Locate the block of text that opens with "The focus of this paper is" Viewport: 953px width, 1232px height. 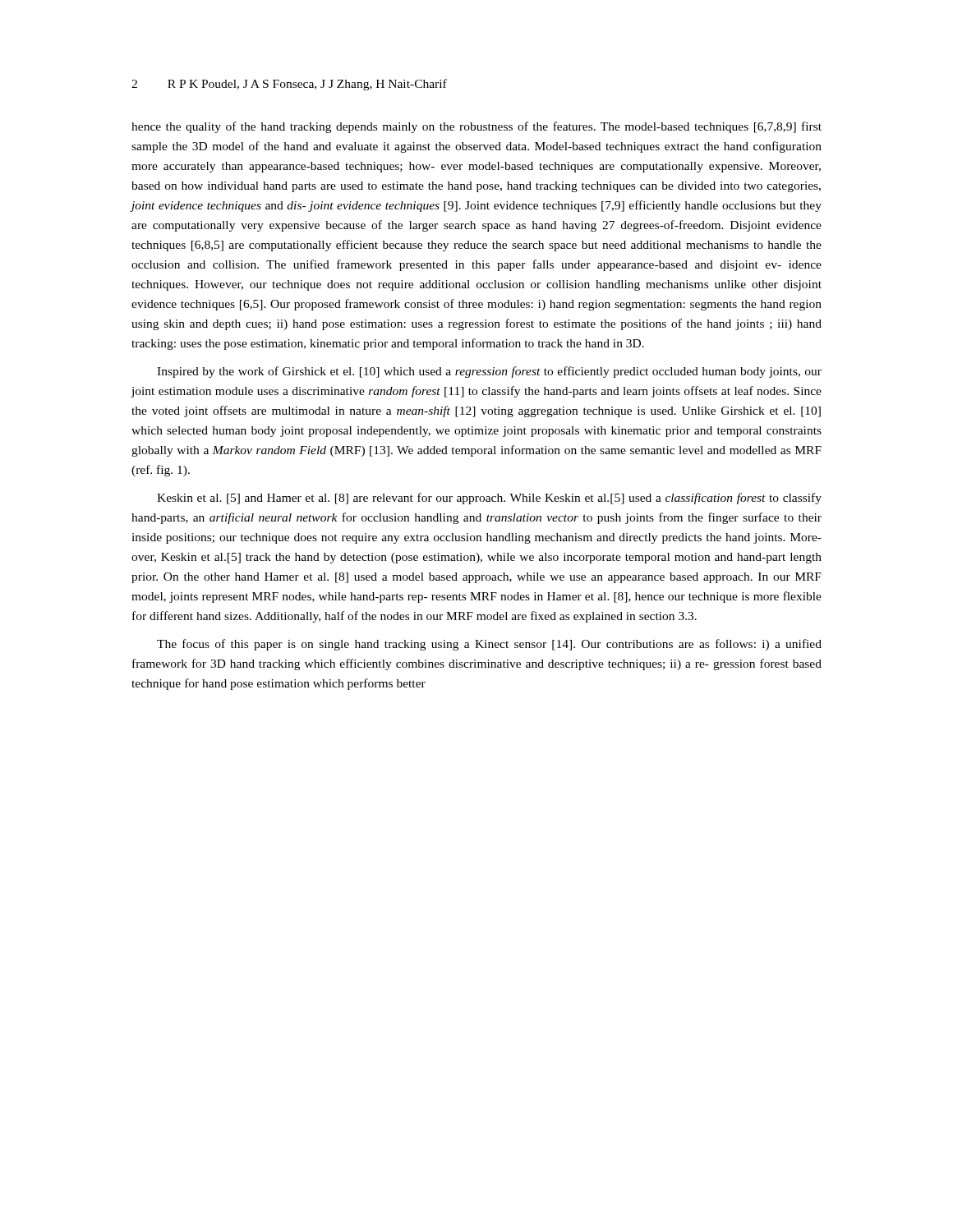click(476, 664)
